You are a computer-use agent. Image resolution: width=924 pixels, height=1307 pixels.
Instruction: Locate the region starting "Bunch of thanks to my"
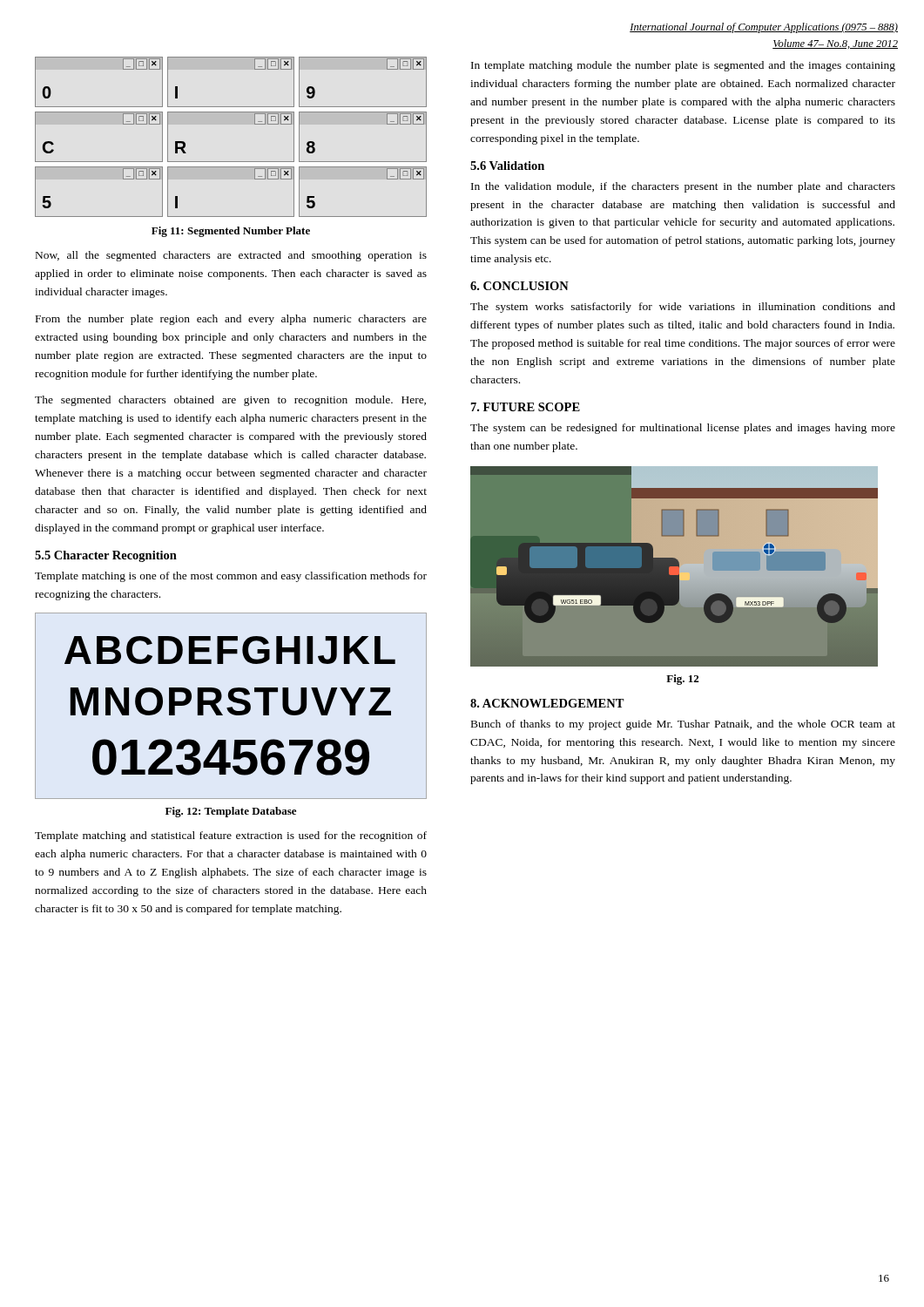pyautogui.click(x=683, y=751)
